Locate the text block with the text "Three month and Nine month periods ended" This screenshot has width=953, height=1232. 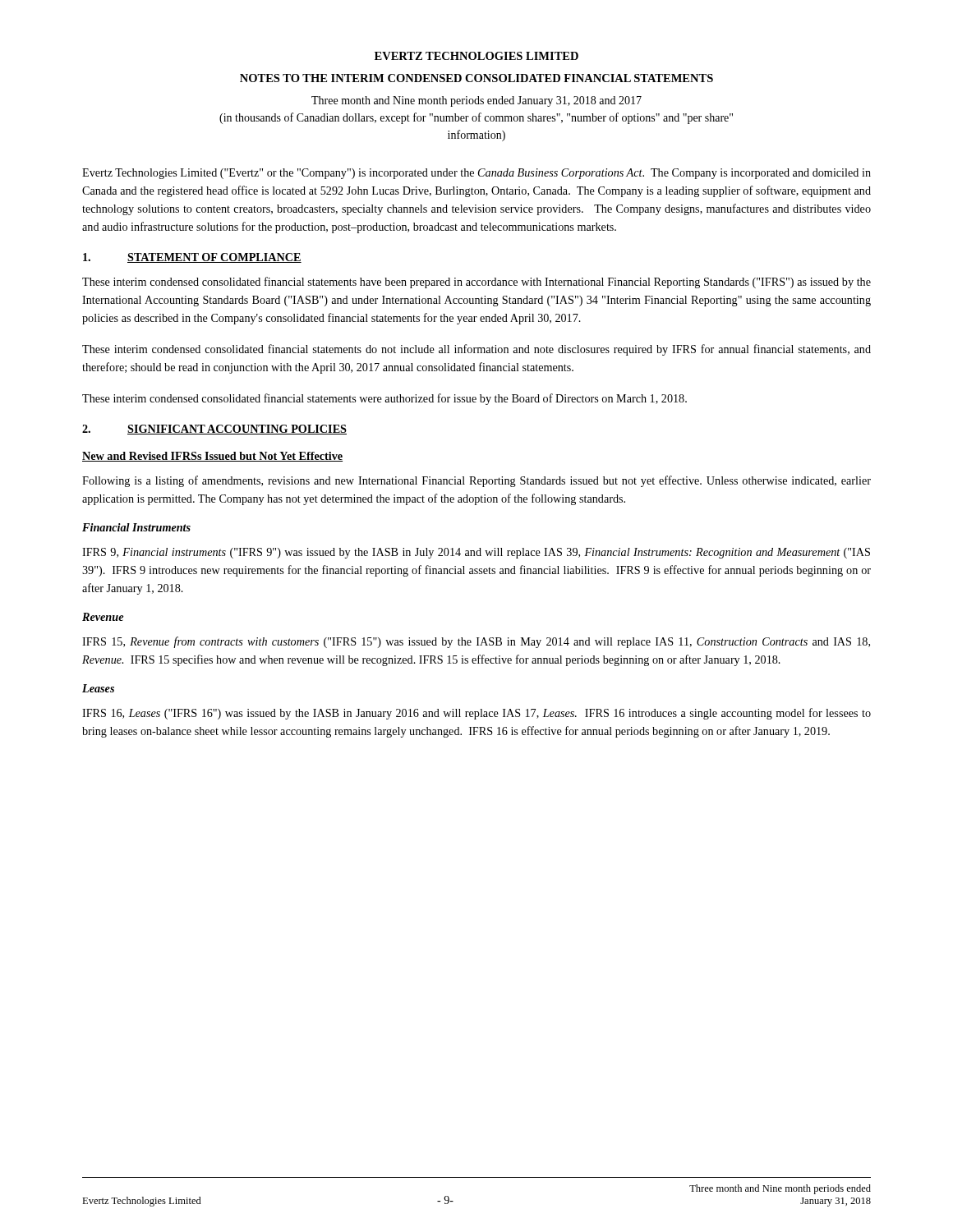(x=476, y=118)
